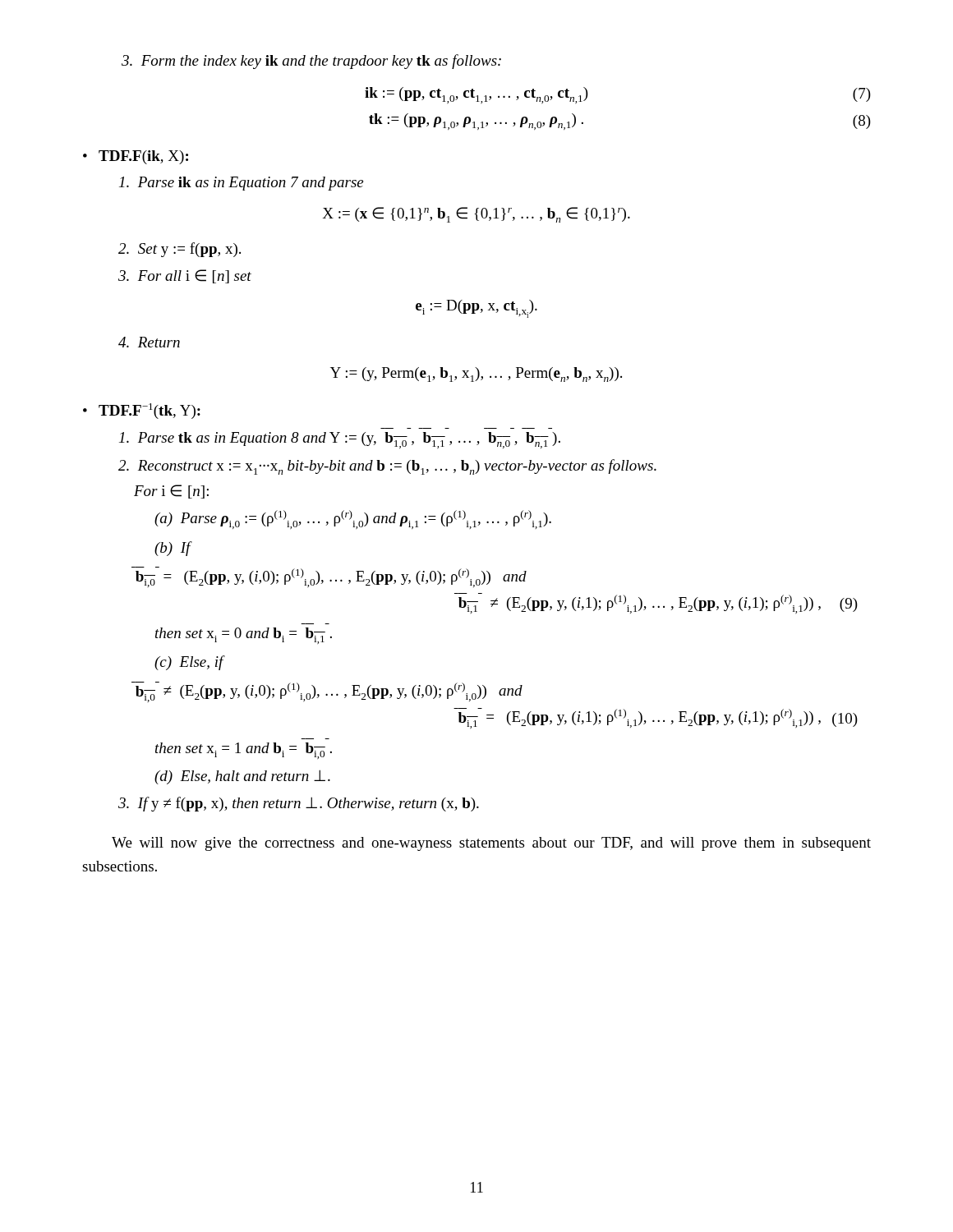Screen dimensions: 1232x953
Task: Where does it say "ei := D(pp, x, cti,xi)."?
Action: click(x=476, y=308)
